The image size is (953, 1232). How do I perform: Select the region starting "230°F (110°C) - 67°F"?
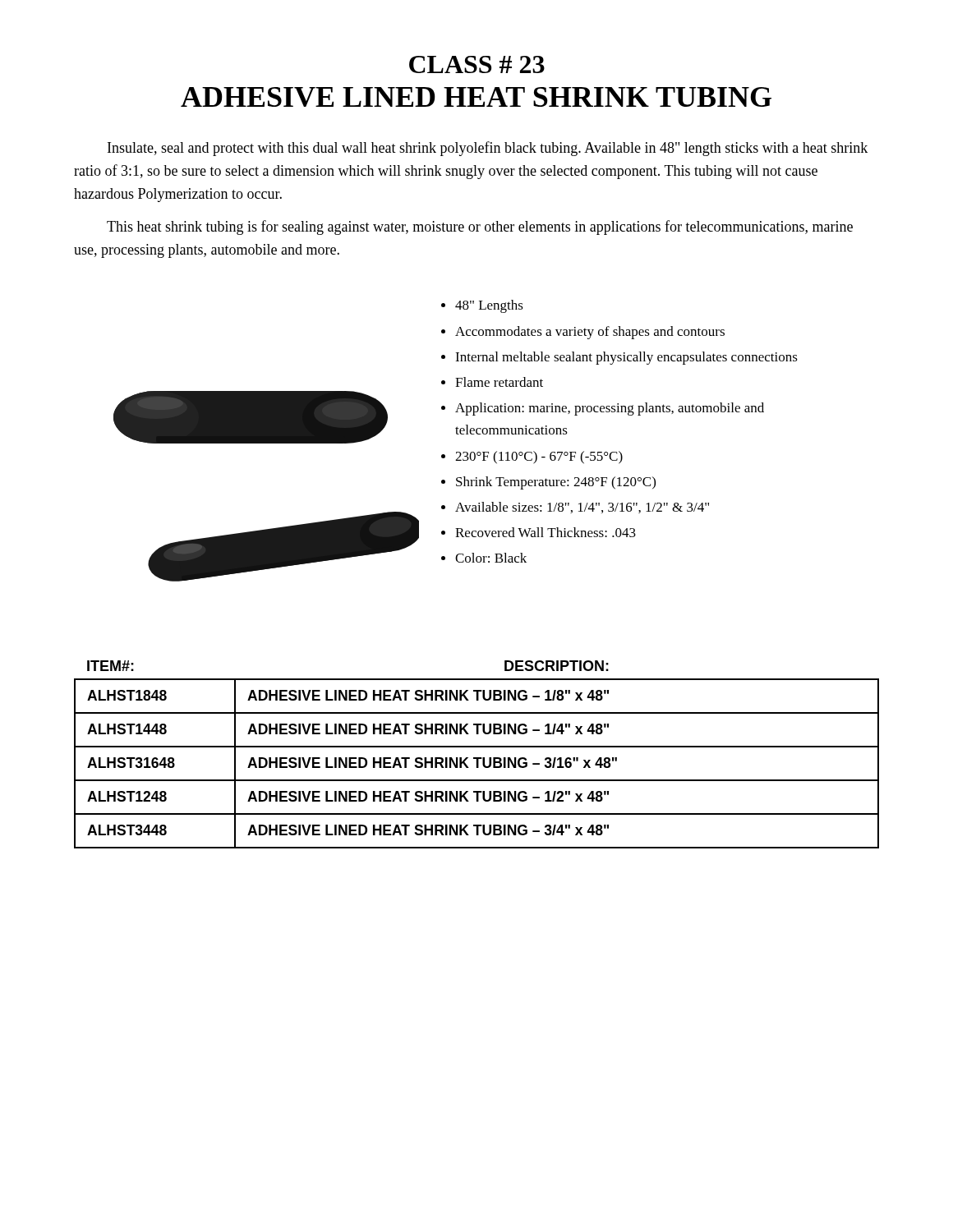click(x=539, y=456)
